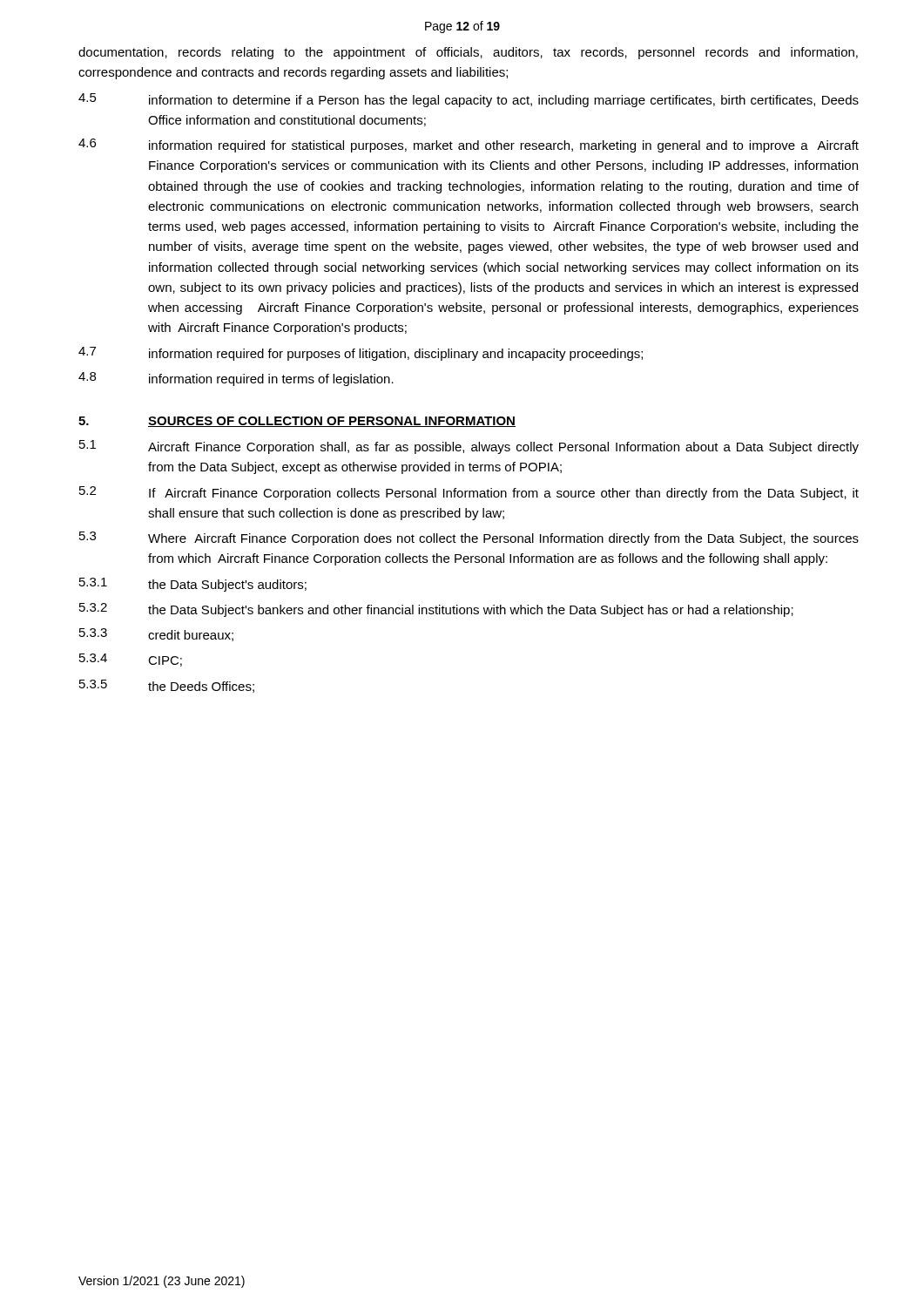Image resolution: width=924 pixels, height=1307 pixels.
Task: Locate the region starting "5.3 Where Aircraft Finance Corporation does"
Action: pyautogui.click(x=469, y=548)
